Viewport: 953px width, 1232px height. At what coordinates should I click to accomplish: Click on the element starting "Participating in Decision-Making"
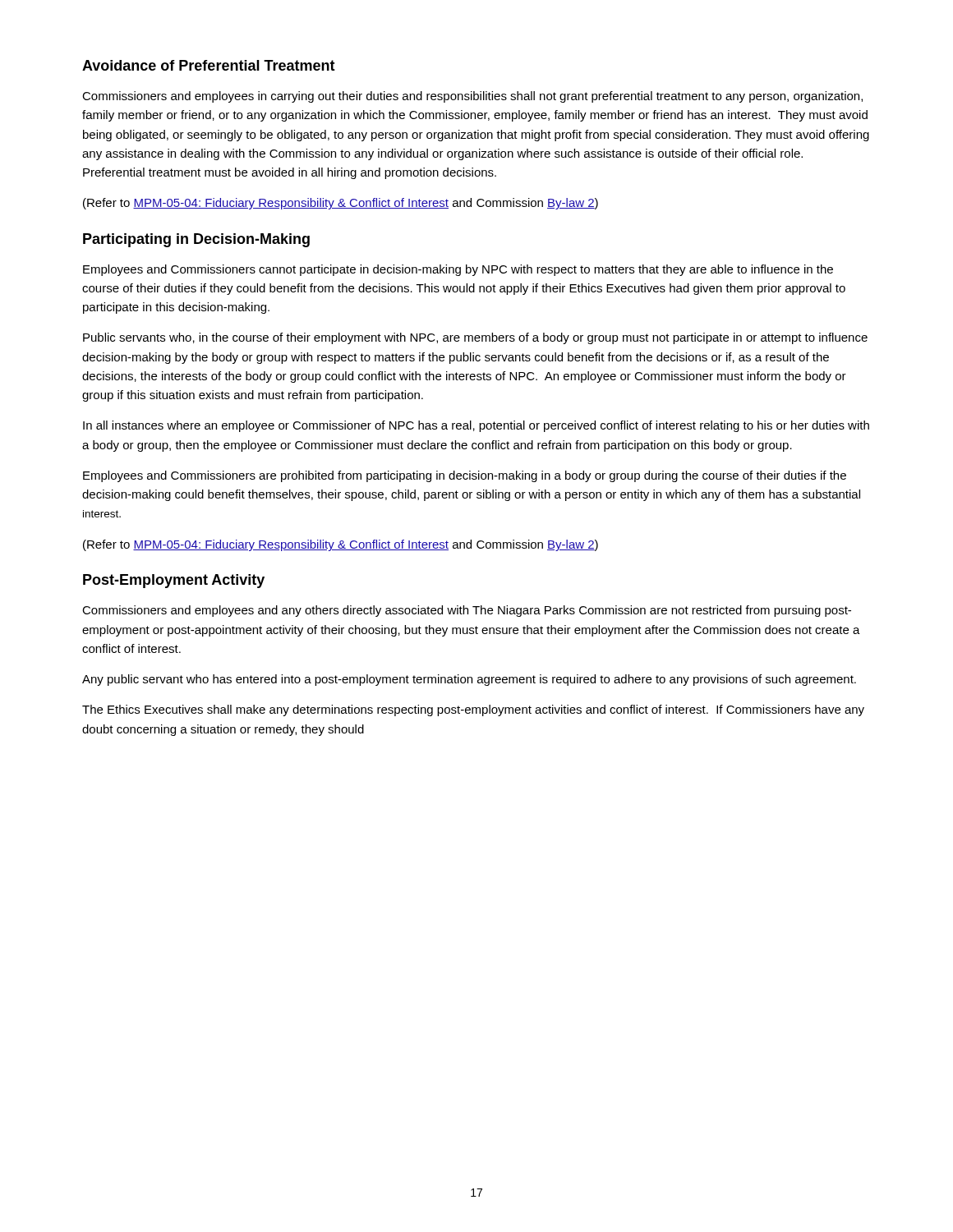tap(196, 239)
